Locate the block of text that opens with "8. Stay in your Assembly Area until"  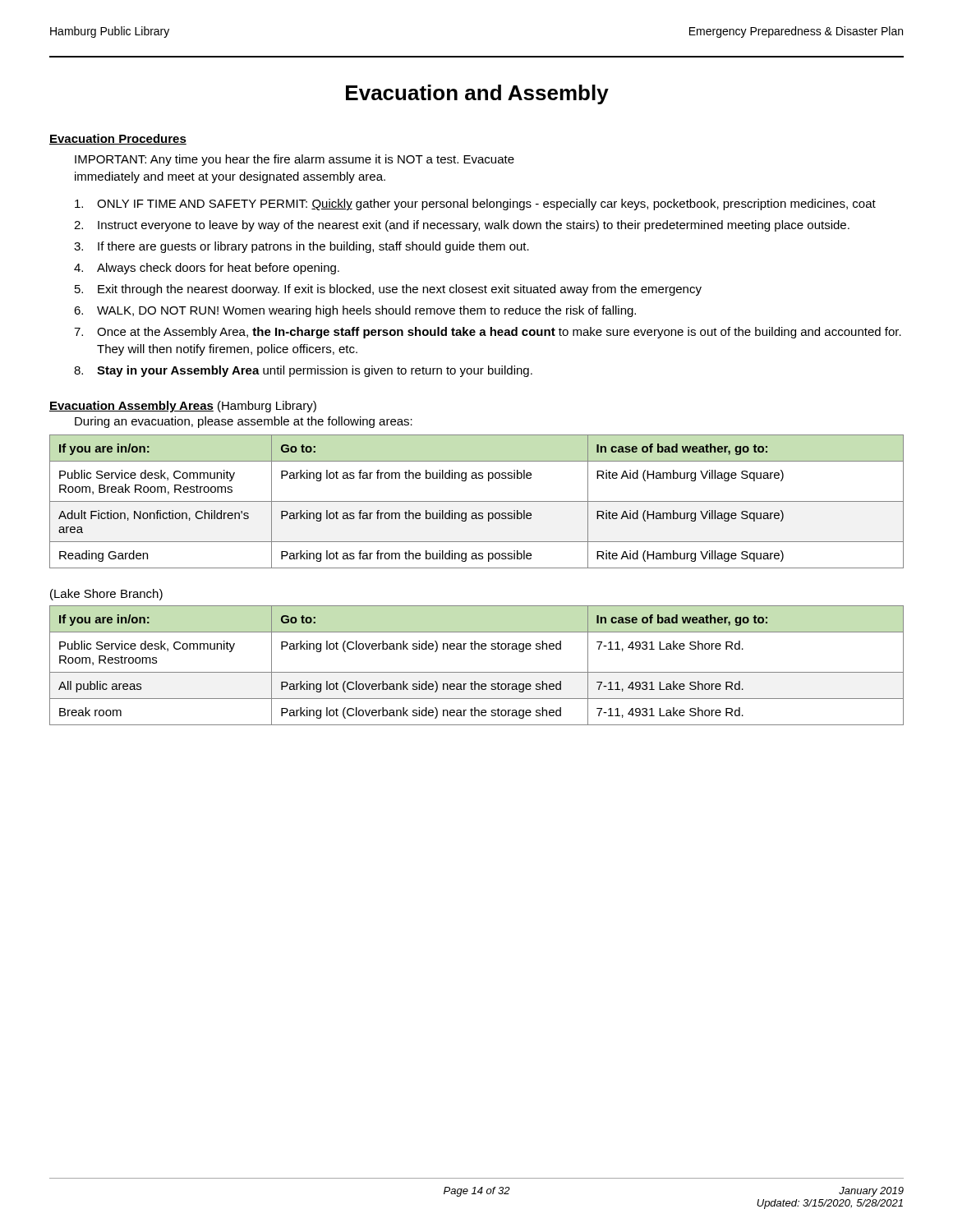pyautogui.click(x=489, y=370)
